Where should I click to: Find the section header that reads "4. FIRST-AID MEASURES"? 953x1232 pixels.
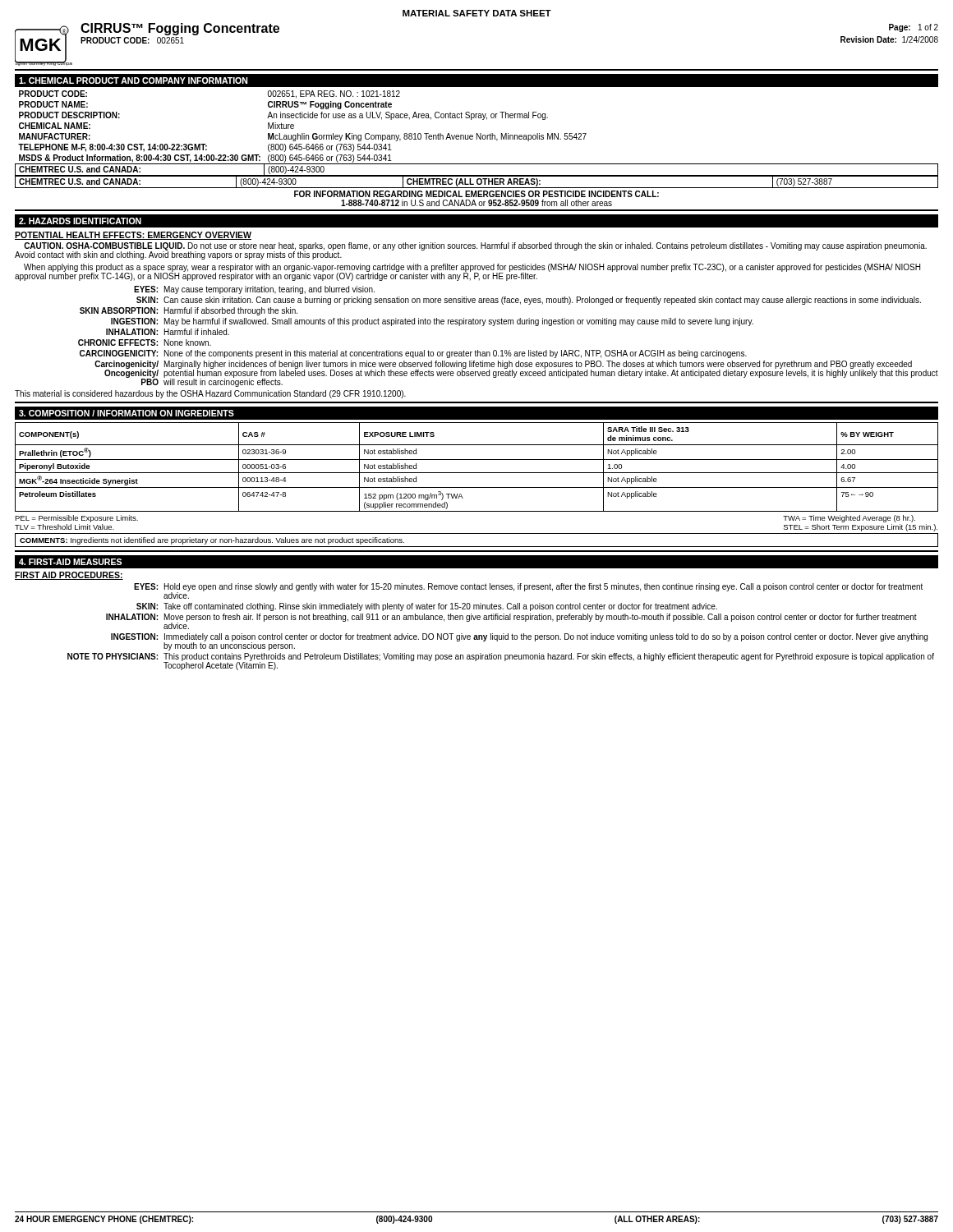[x=70, y=562]
